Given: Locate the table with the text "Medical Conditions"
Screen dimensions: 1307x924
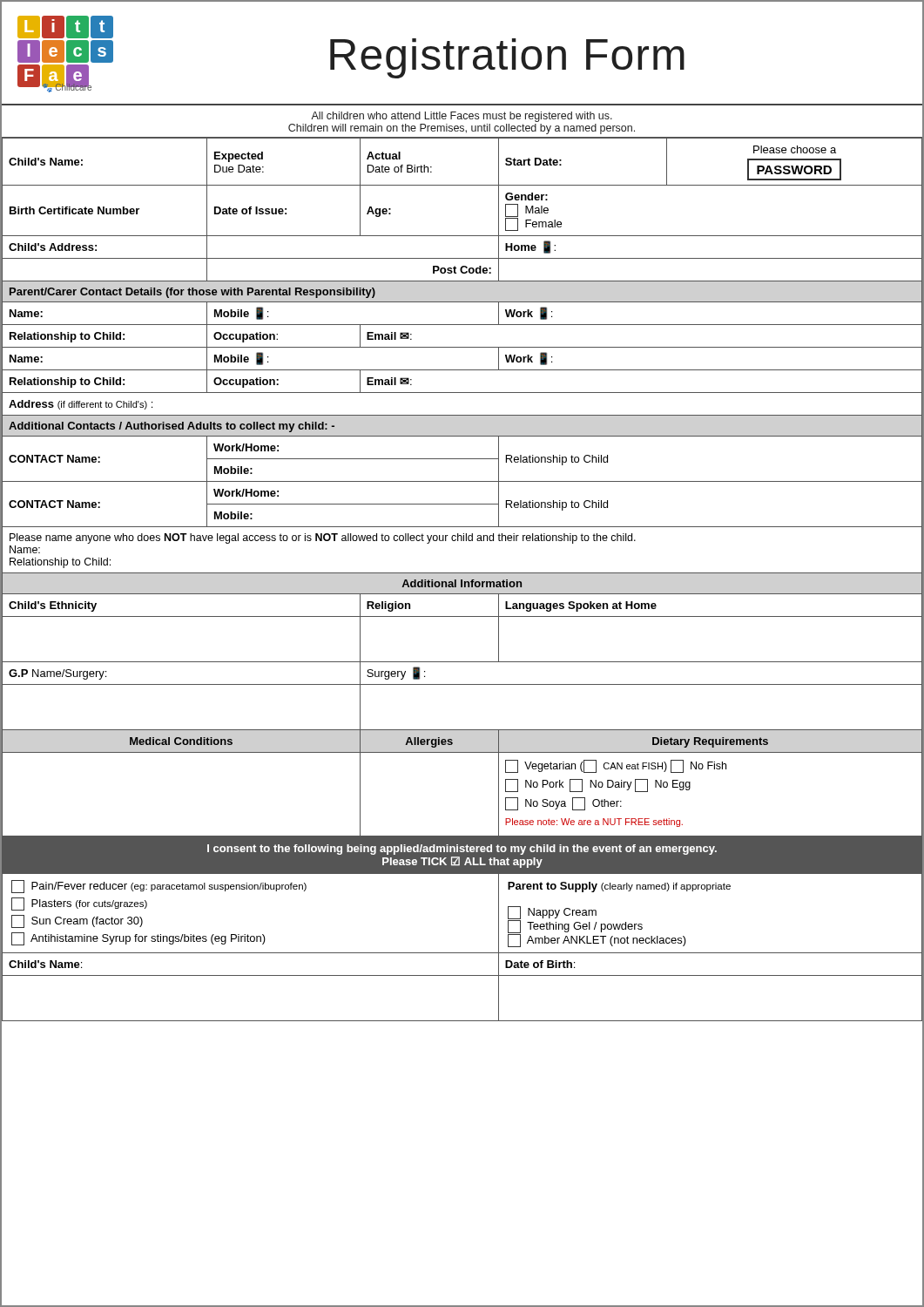Looking at the screenshot, I should click(x=181, y=741).
